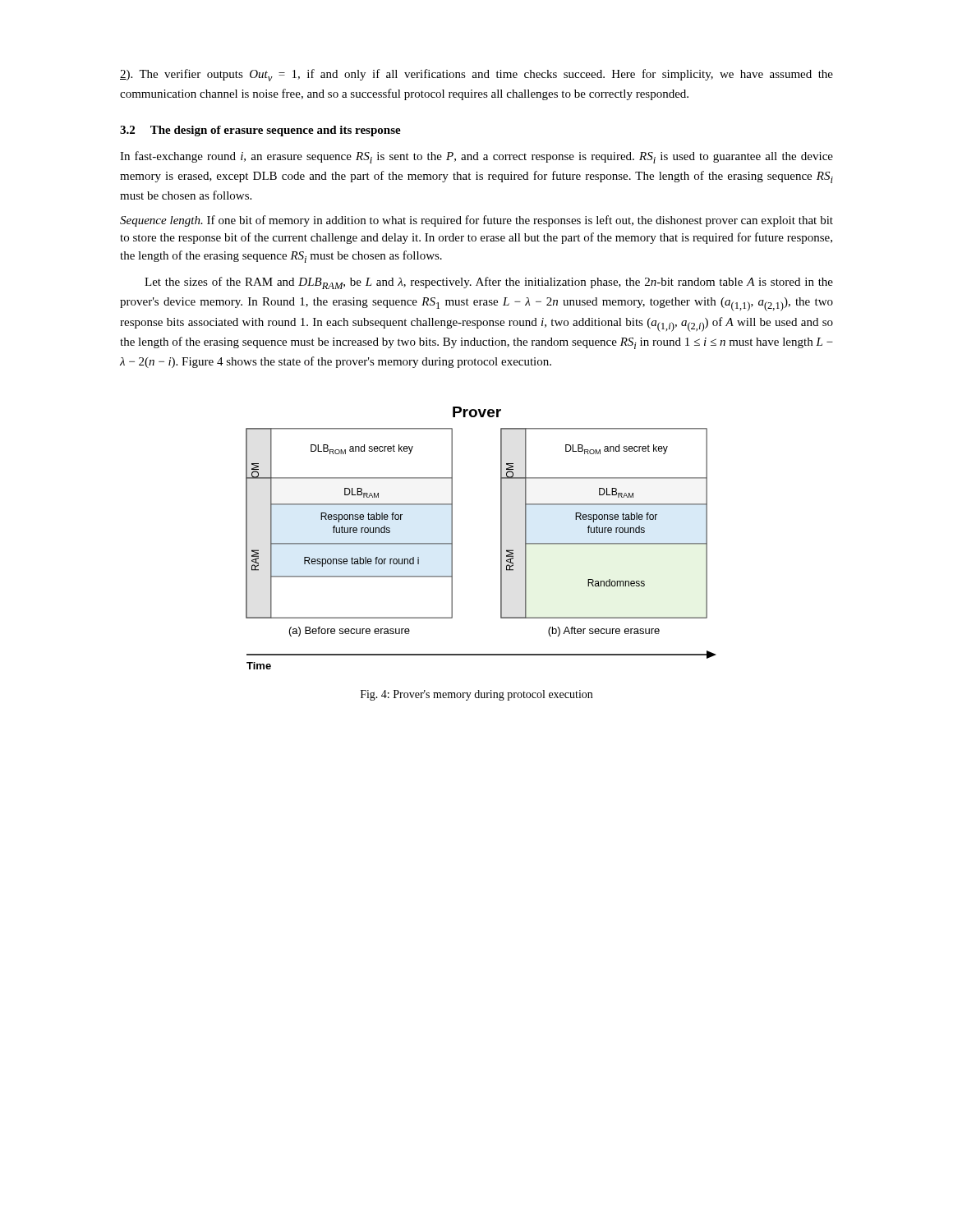Point to the block beginning "Sequence length. If one"

(x=476, y=239)
